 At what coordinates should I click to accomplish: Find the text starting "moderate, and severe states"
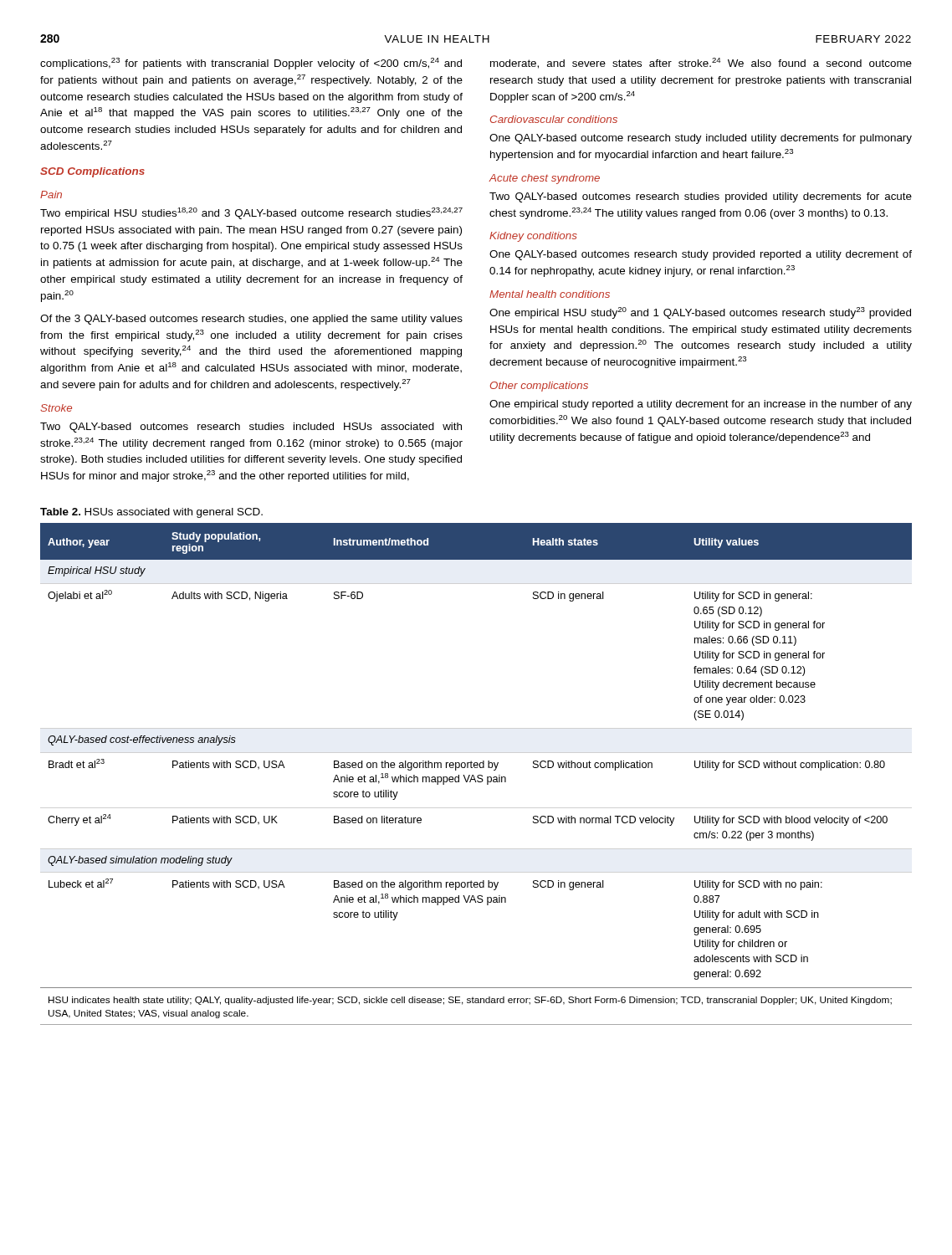pyautogui.click(x=701, y=80)
